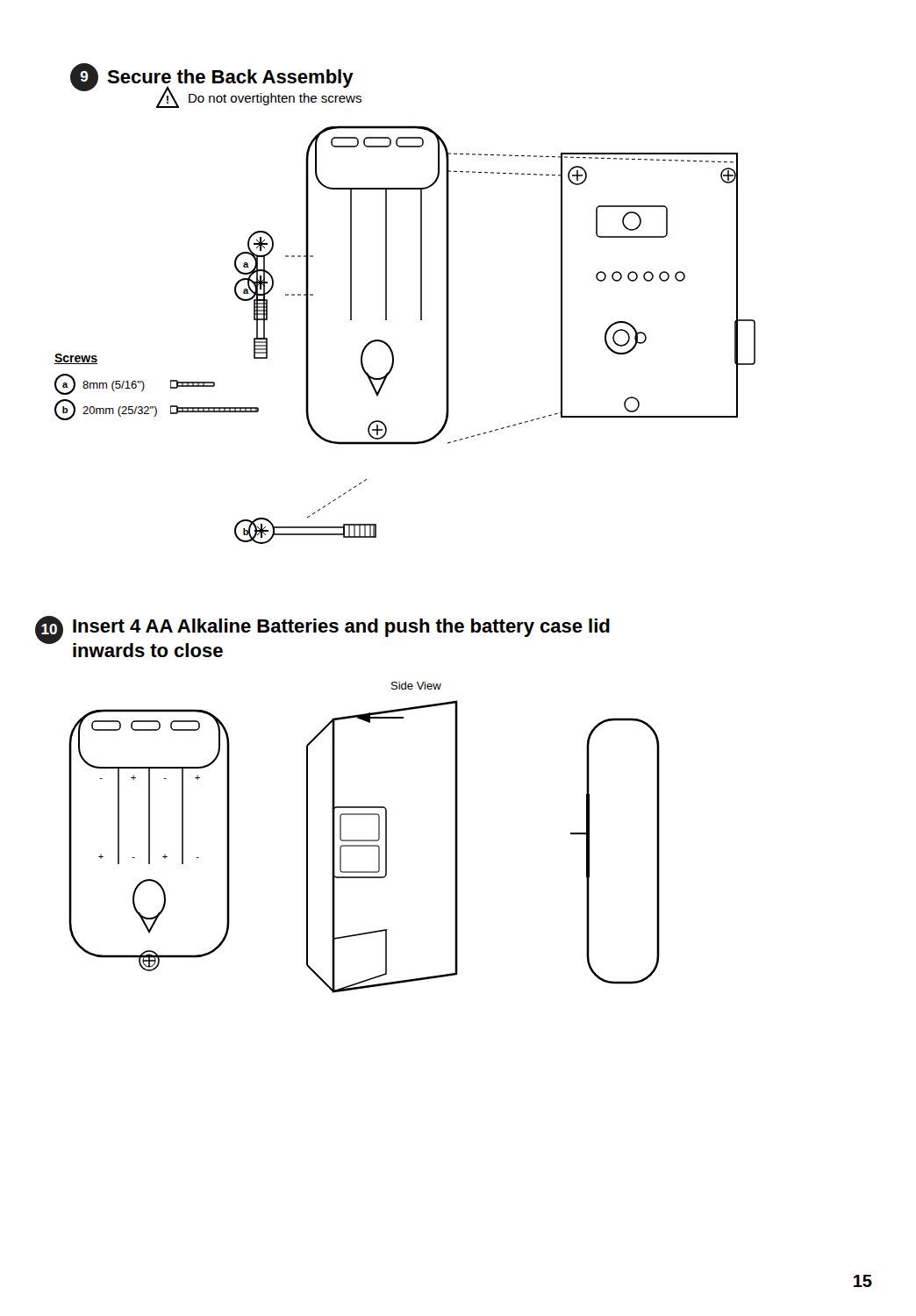916x1316 pixels.
Task: Locate the block starting "a 8mm (5/16")"
Action: pyautogui.click(x=136, y=384)
